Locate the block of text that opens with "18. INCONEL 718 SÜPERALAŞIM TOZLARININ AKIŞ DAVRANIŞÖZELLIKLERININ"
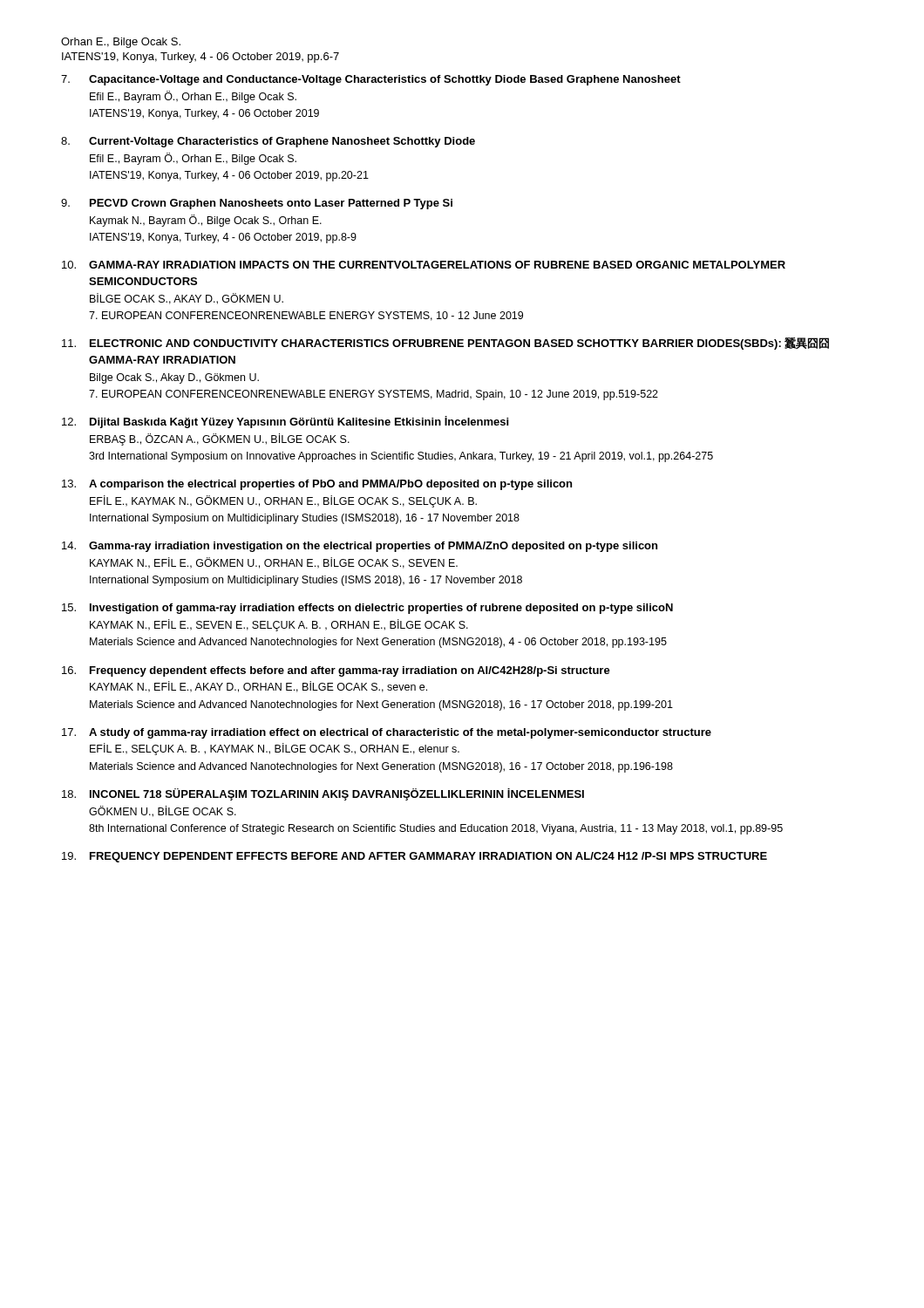The height and width of the screenshot is (1308, 924). pos(323,794)
